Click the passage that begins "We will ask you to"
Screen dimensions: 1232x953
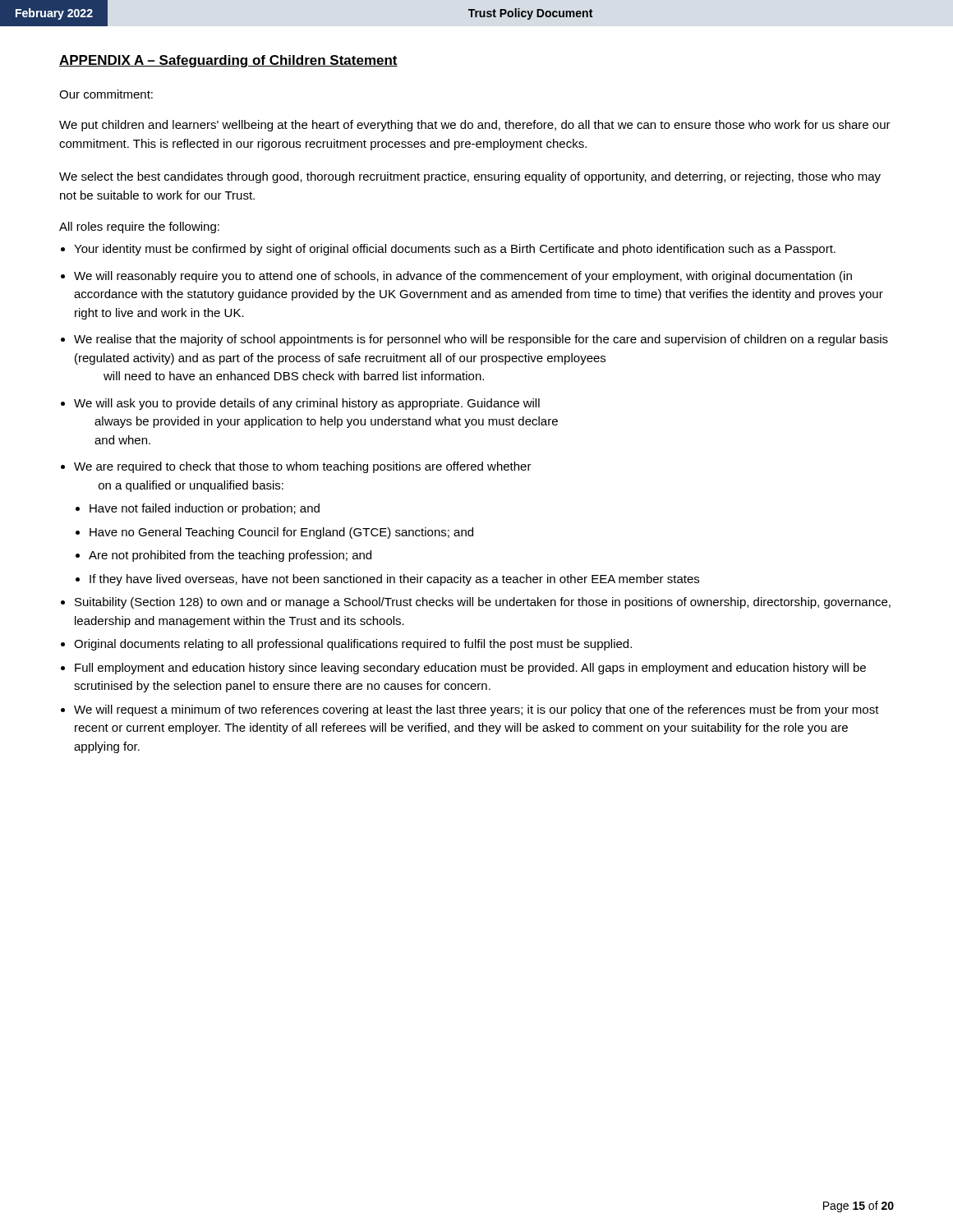tap(316, 421)
